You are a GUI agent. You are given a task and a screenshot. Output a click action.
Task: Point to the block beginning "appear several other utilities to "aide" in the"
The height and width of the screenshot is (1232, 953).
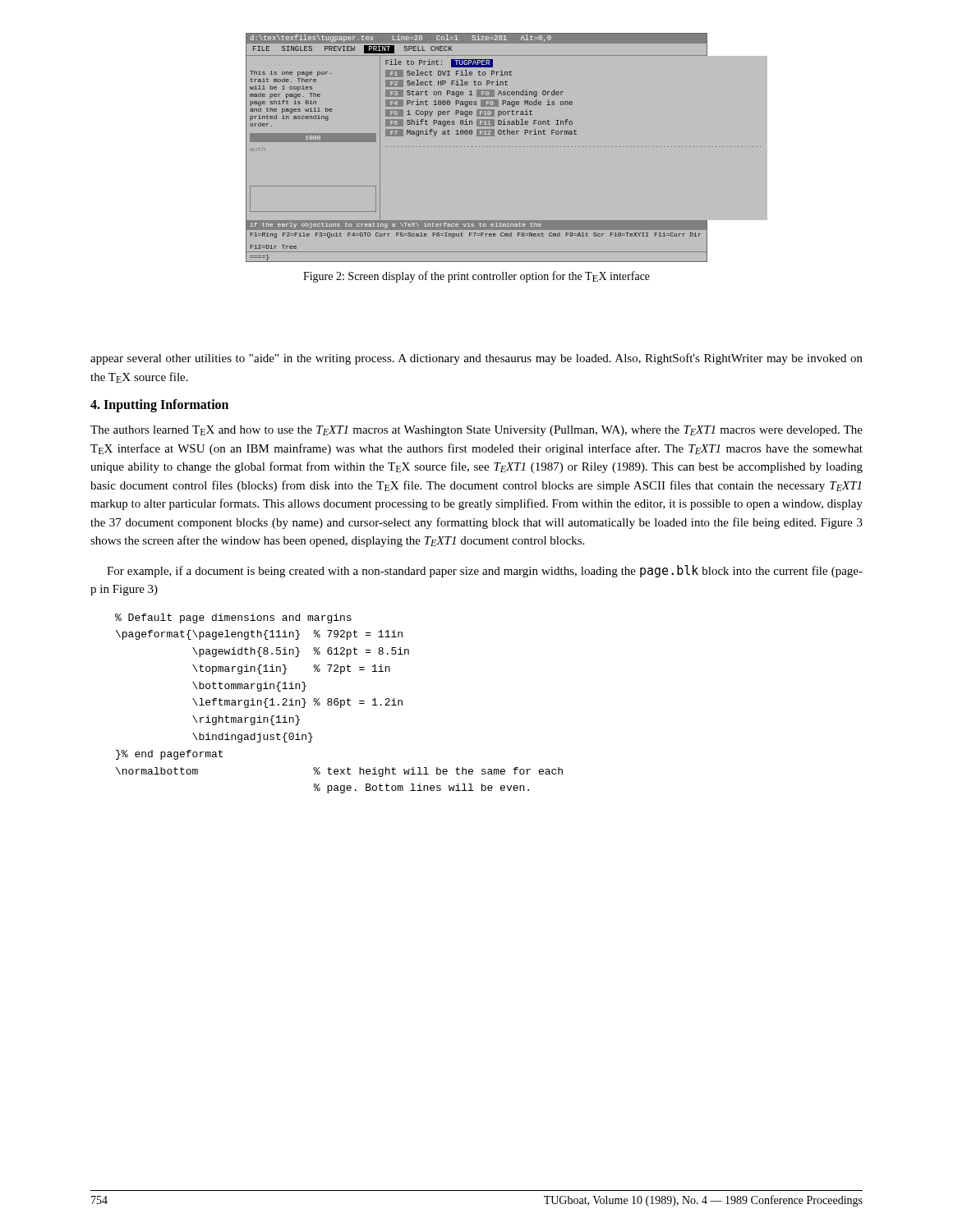tap(476, 368)
